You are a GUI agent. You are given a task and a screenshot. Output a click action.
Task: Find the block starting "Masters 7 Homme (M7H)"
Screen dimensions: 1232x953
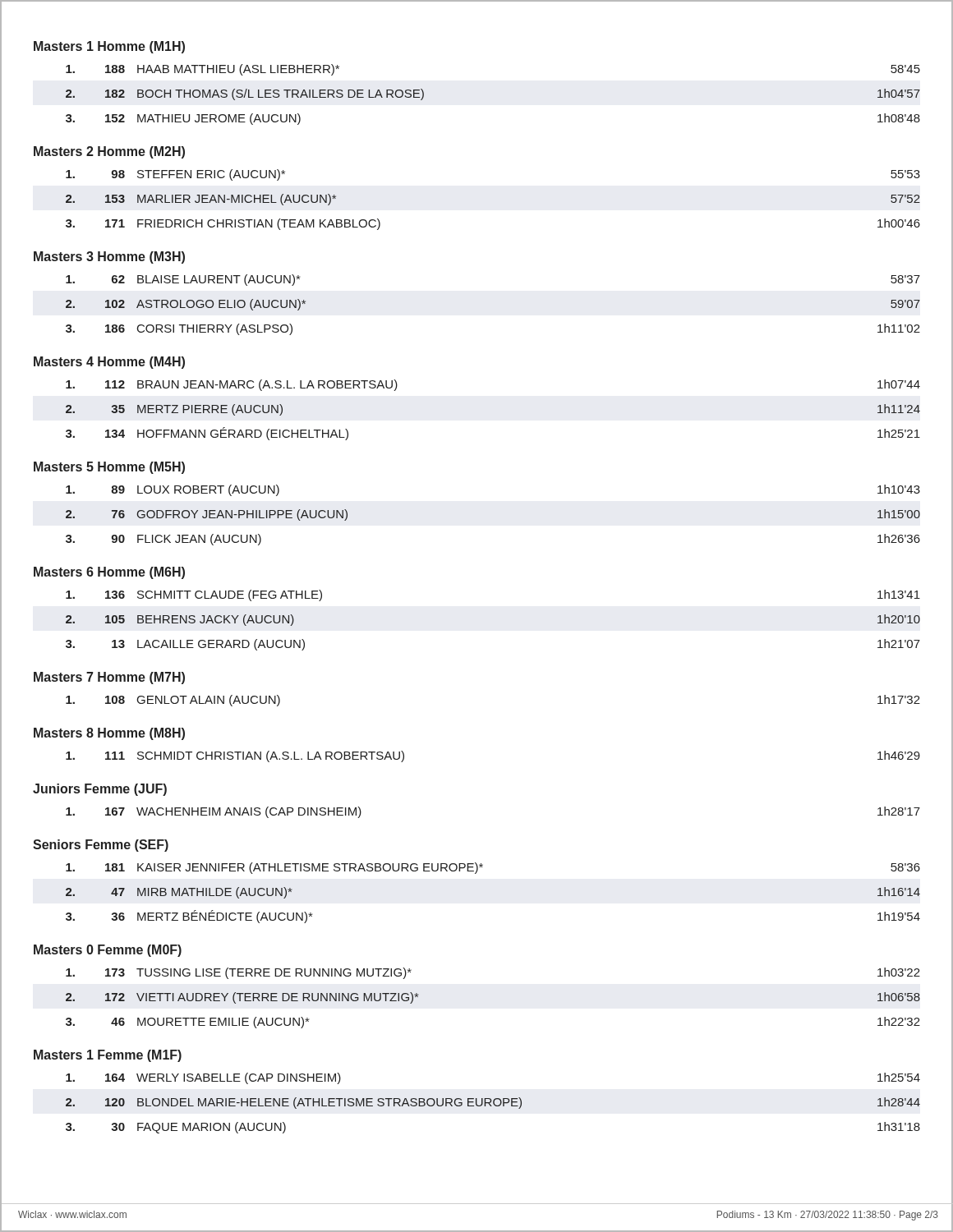click(x=109, y=677)
